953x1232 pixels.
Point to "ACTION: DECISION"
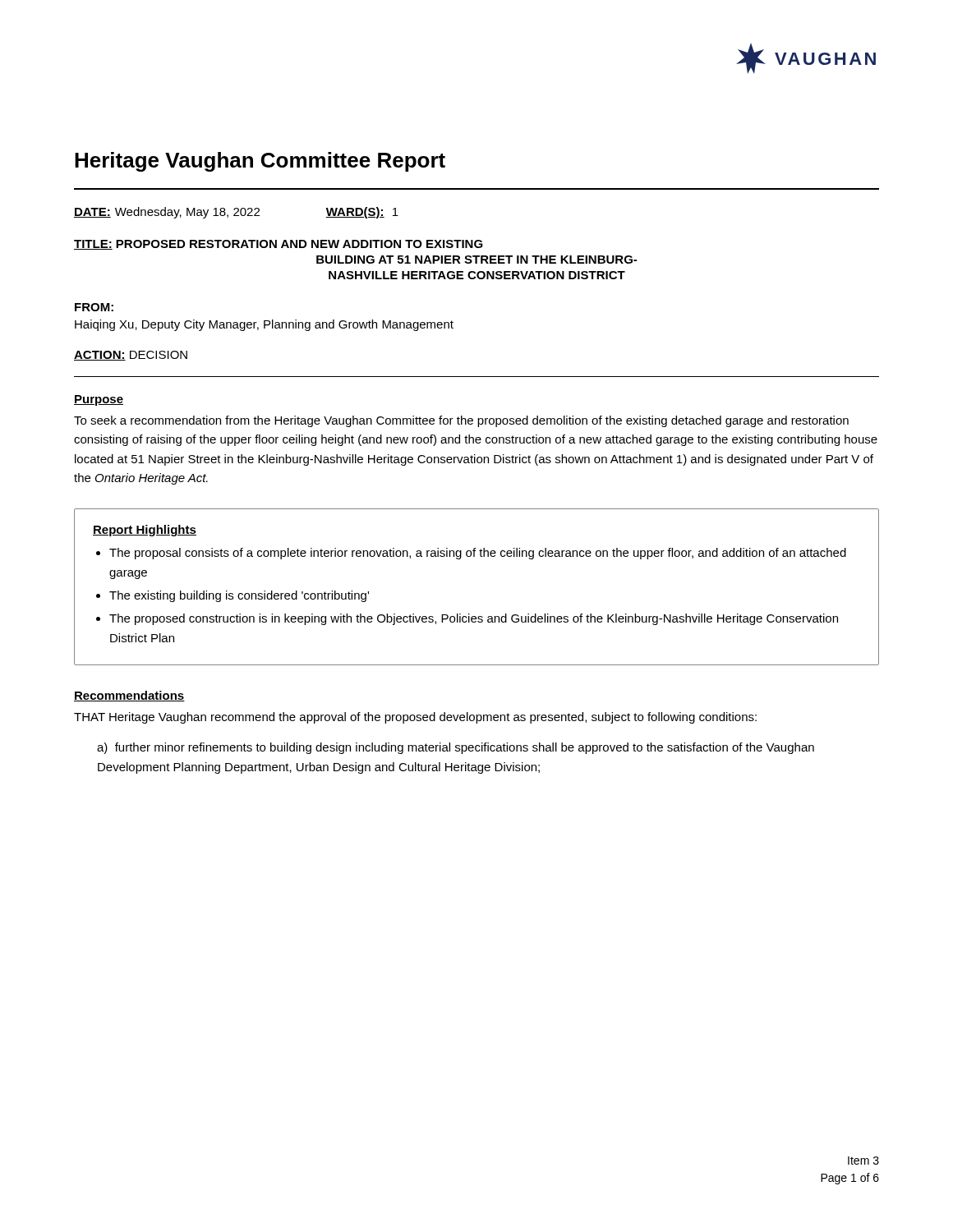tap(131, 354)
